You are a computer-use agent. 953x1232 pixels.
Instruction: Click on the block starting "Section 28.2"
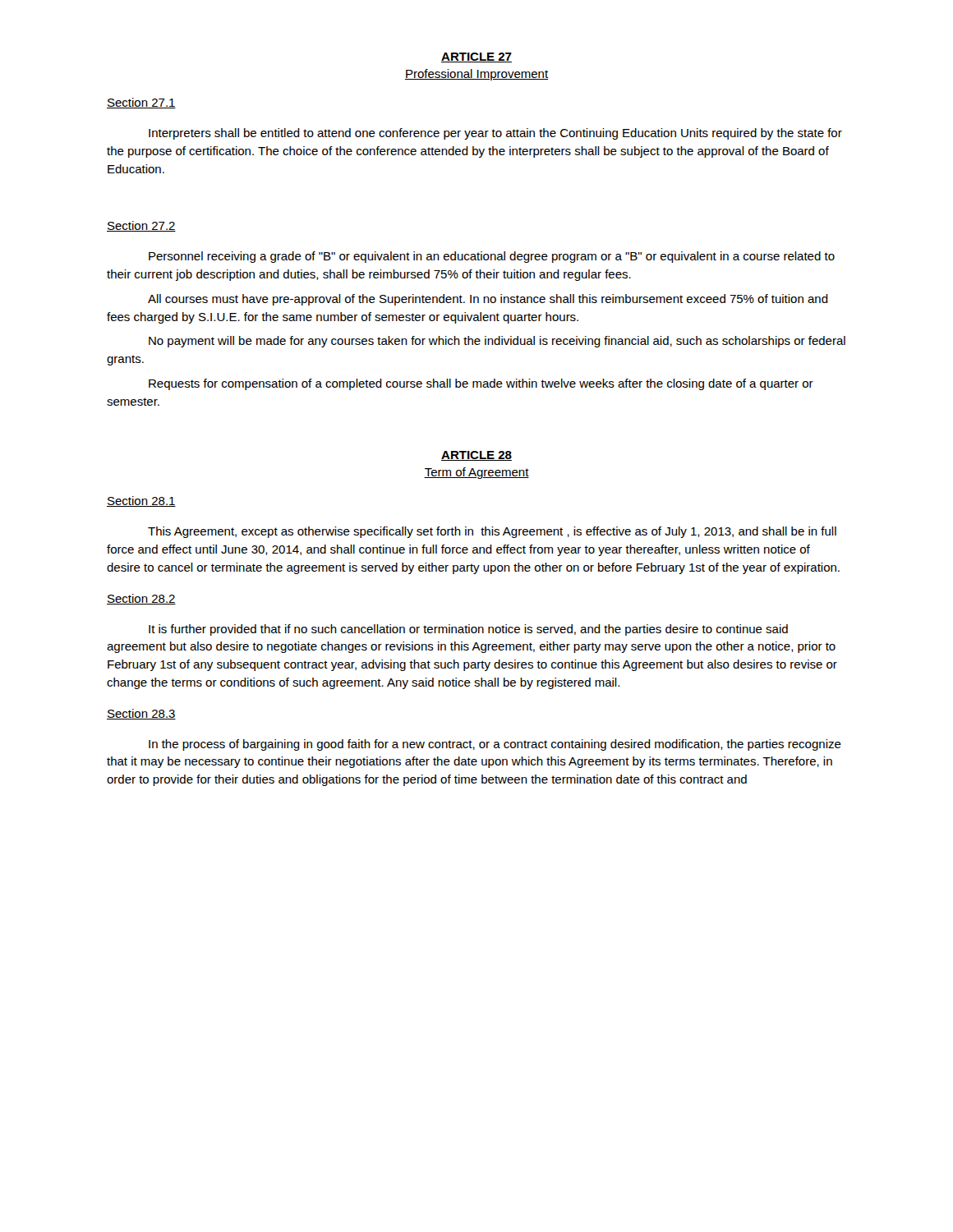tap(141, 598)
